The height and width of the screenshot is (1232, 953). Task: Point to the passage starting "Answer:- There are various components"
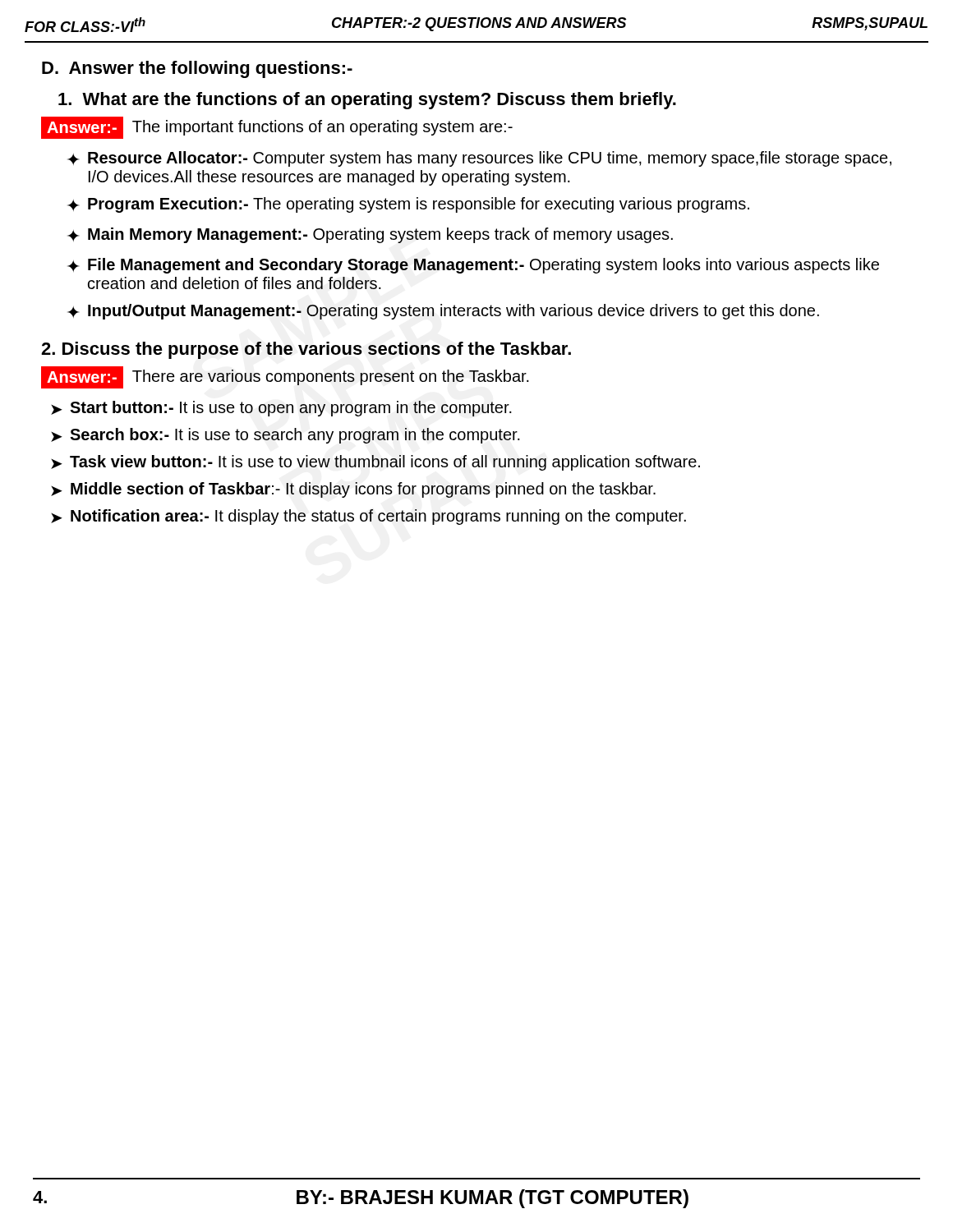click(286, 377)
